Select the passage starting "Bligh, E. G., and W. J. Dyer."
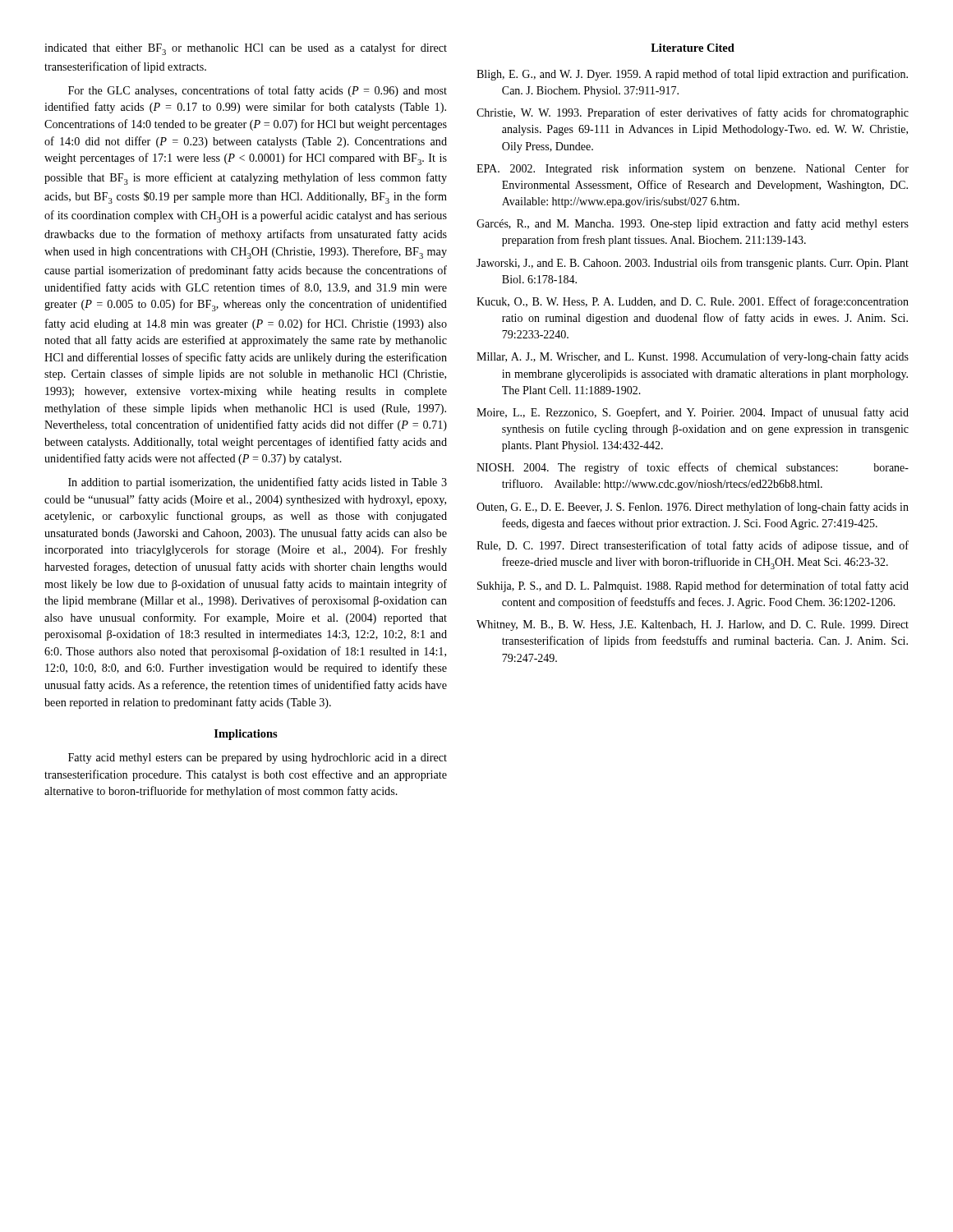Screen dimensions: 1232x953 [x=693, y=83]
